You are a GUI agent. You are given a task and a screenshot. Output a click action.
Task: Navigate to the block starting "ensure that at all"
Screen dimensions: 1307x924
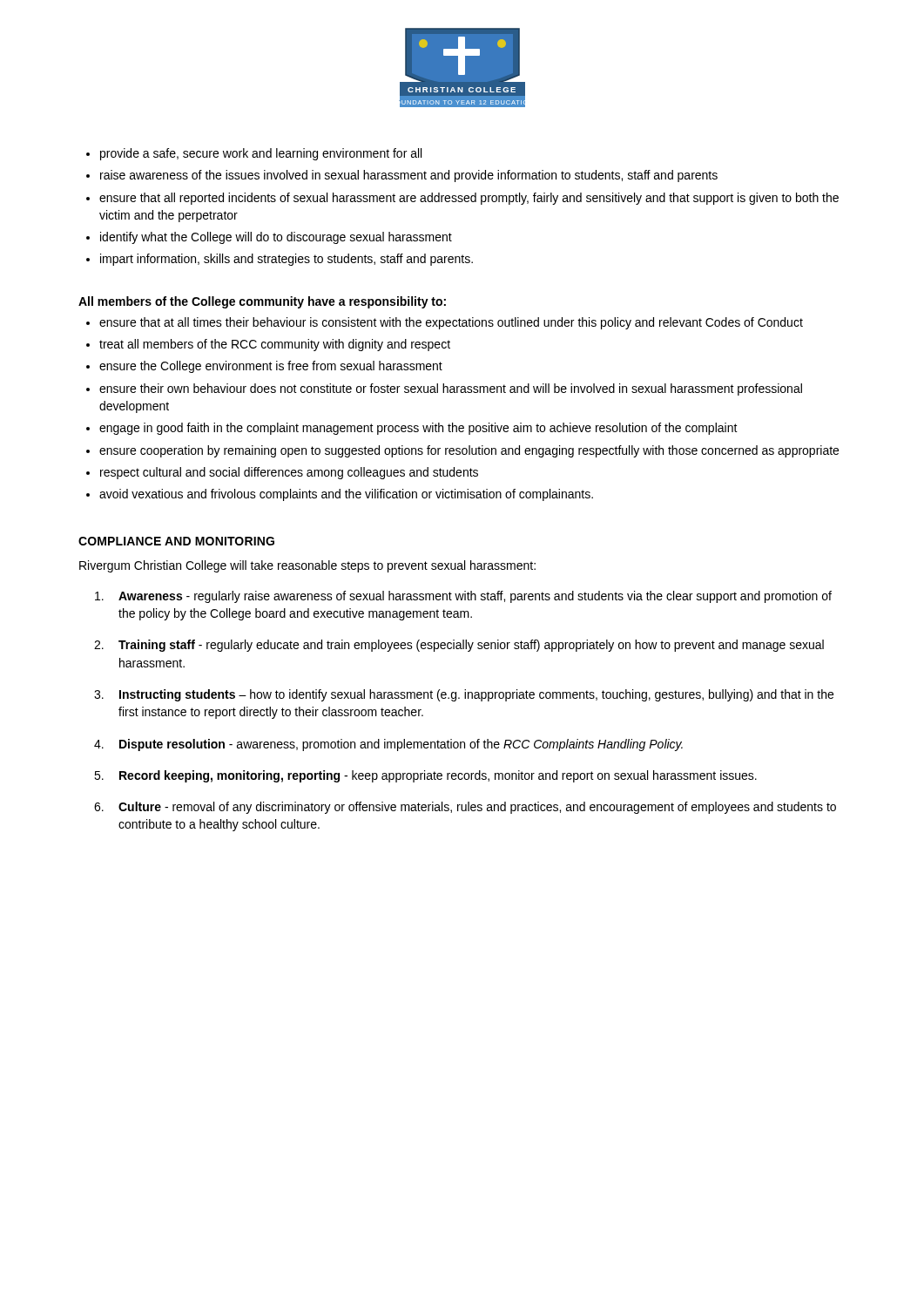[x=472, y=322]
